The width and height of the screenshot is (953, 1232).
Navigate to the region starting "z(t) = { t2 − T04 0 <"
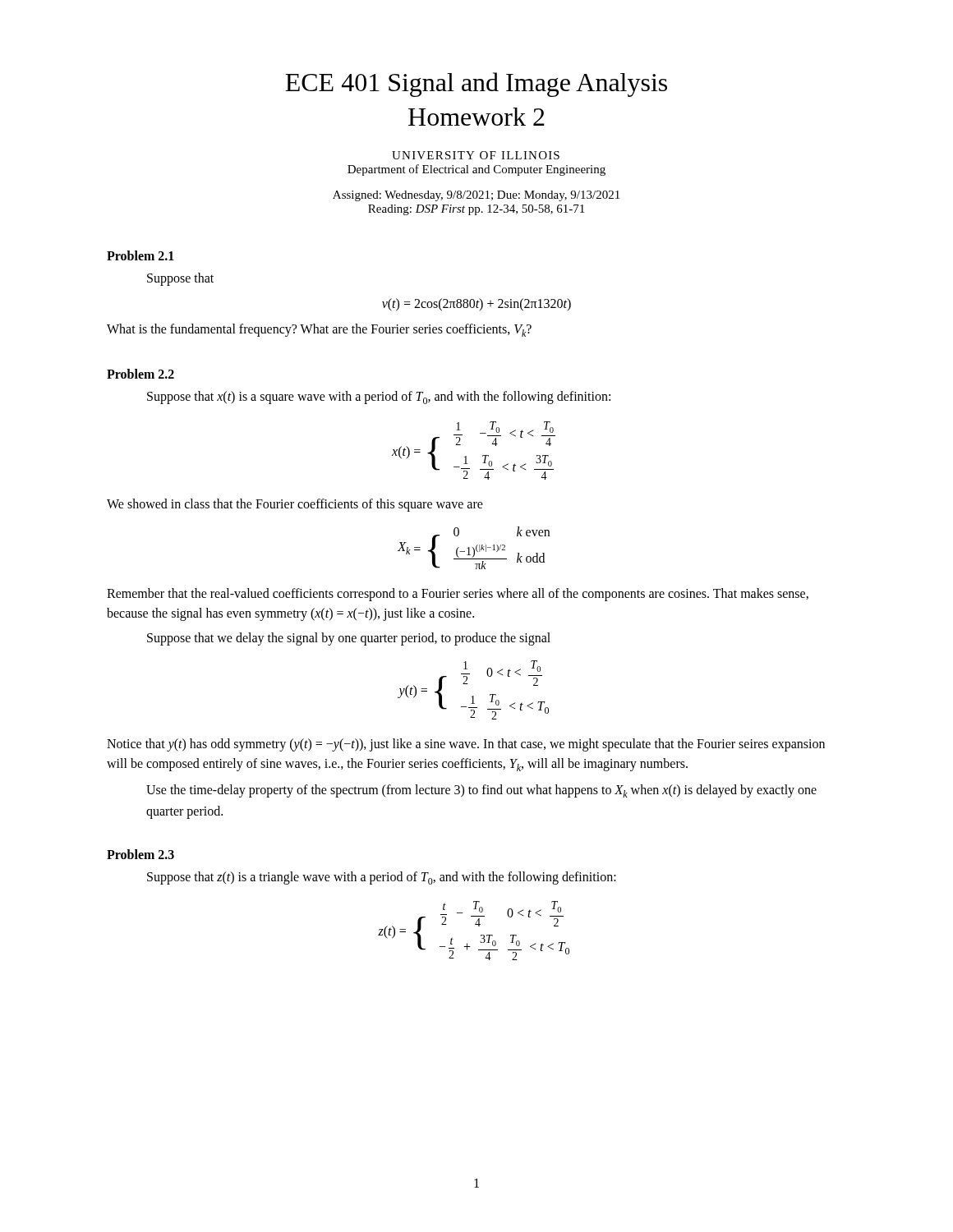pos(476,932)
